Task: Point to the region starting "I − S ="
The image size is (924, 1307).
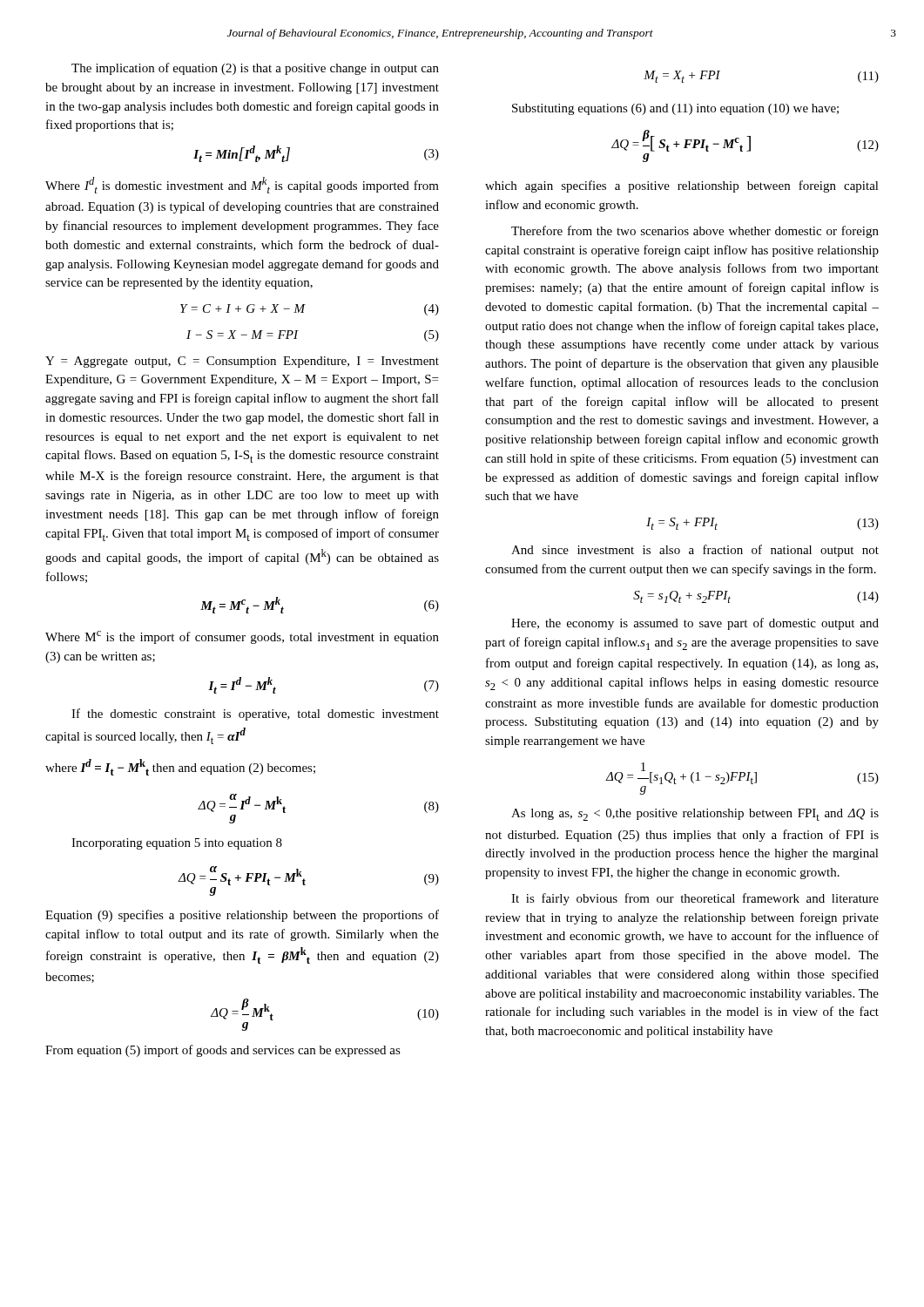Action: coord(242,335)
